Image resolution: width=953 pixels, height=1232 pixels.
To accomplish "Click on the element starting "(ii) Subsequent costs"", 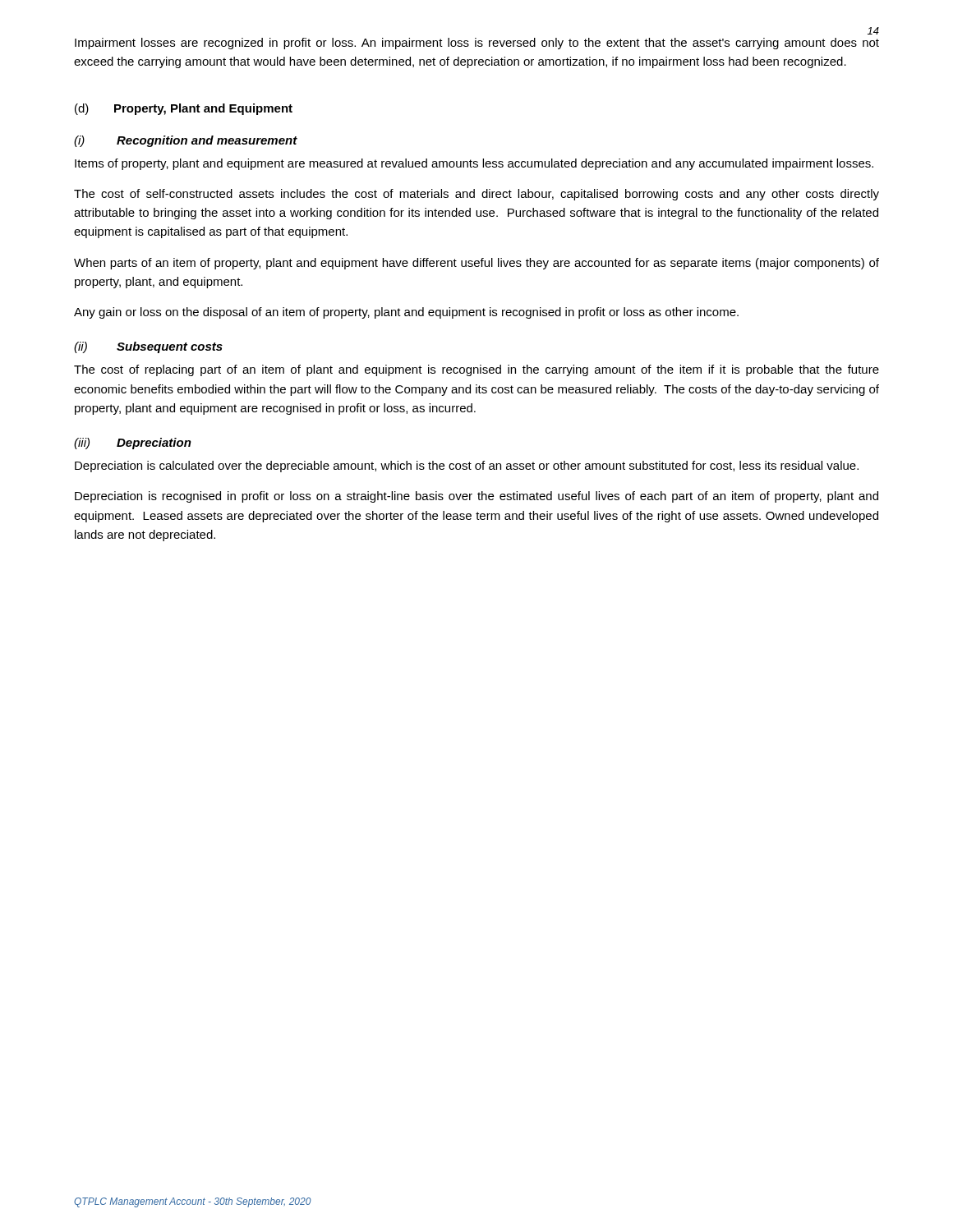I will pos(148,346).
